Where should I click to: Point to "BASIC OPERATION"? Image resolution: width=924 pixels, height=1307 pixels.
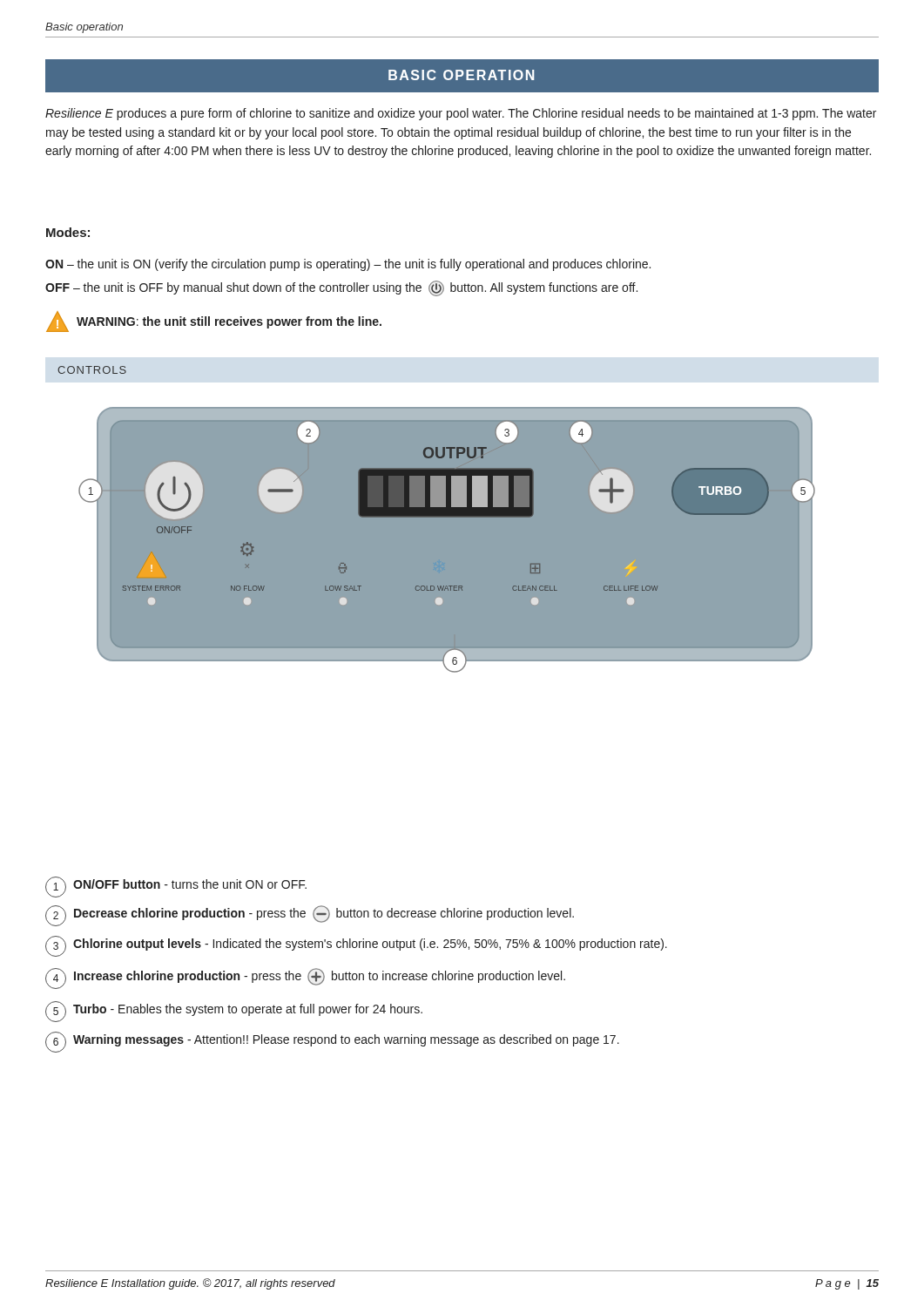pos(462,75)
